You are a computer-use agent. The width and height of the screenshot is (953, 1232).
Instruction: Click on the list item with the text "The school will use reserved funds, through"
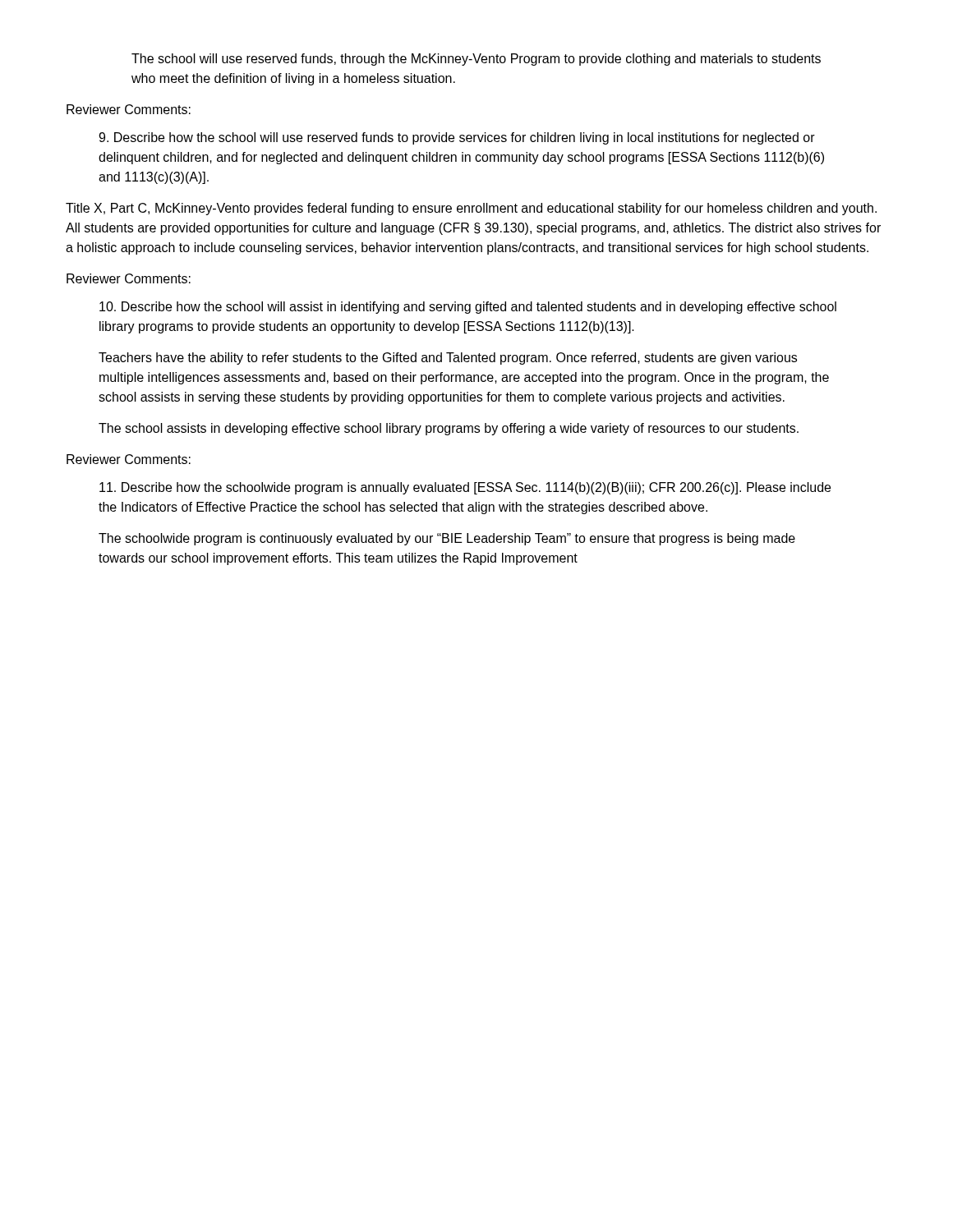point(476,69)
